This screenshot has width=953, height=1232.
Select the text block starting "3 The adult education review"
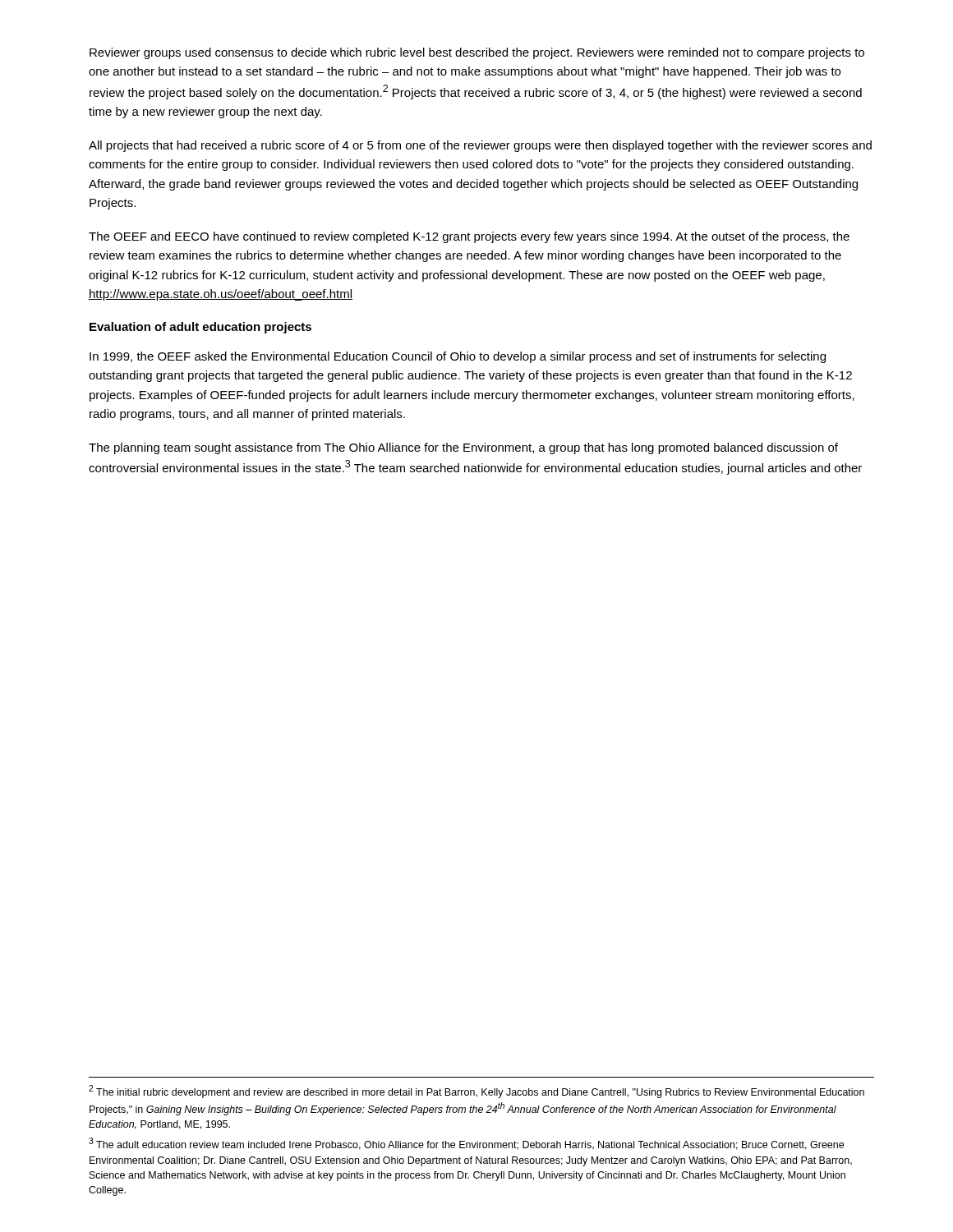[471, 1166]
